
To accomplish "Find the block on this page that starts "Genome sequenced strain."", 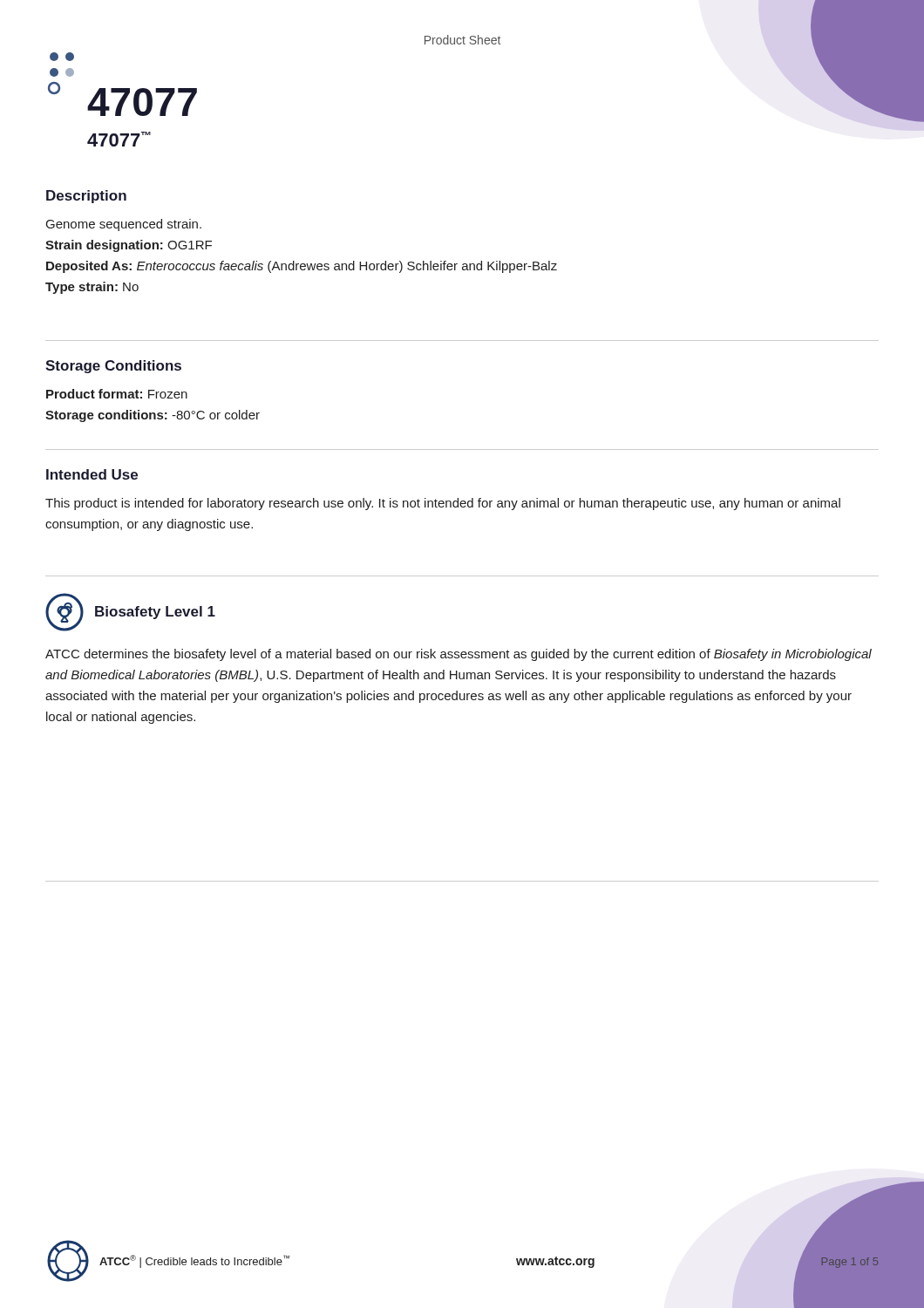I will coord(301,255).
